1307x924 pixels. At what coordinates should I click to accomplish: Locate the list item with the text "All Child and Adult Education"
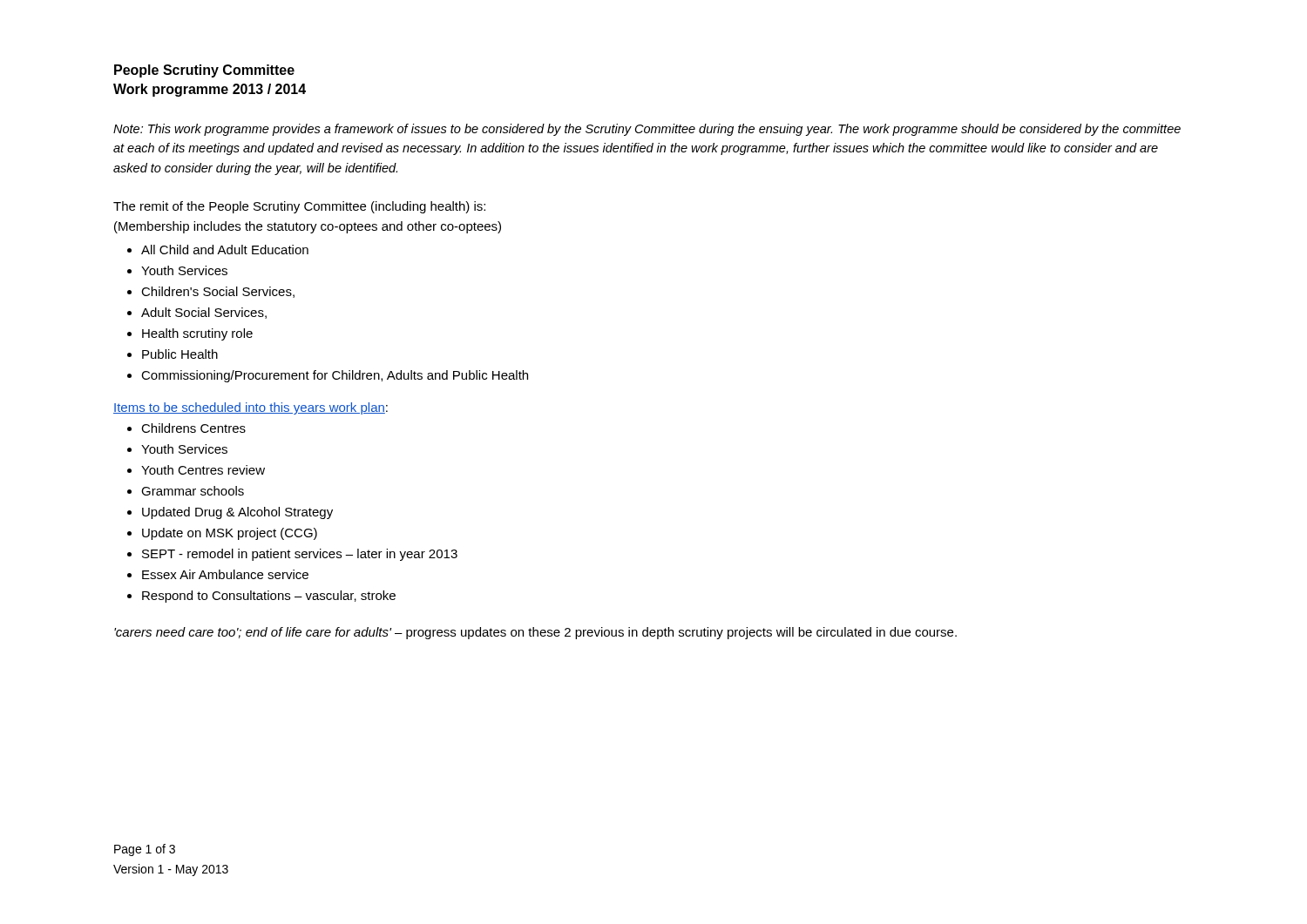click(225, 250)
